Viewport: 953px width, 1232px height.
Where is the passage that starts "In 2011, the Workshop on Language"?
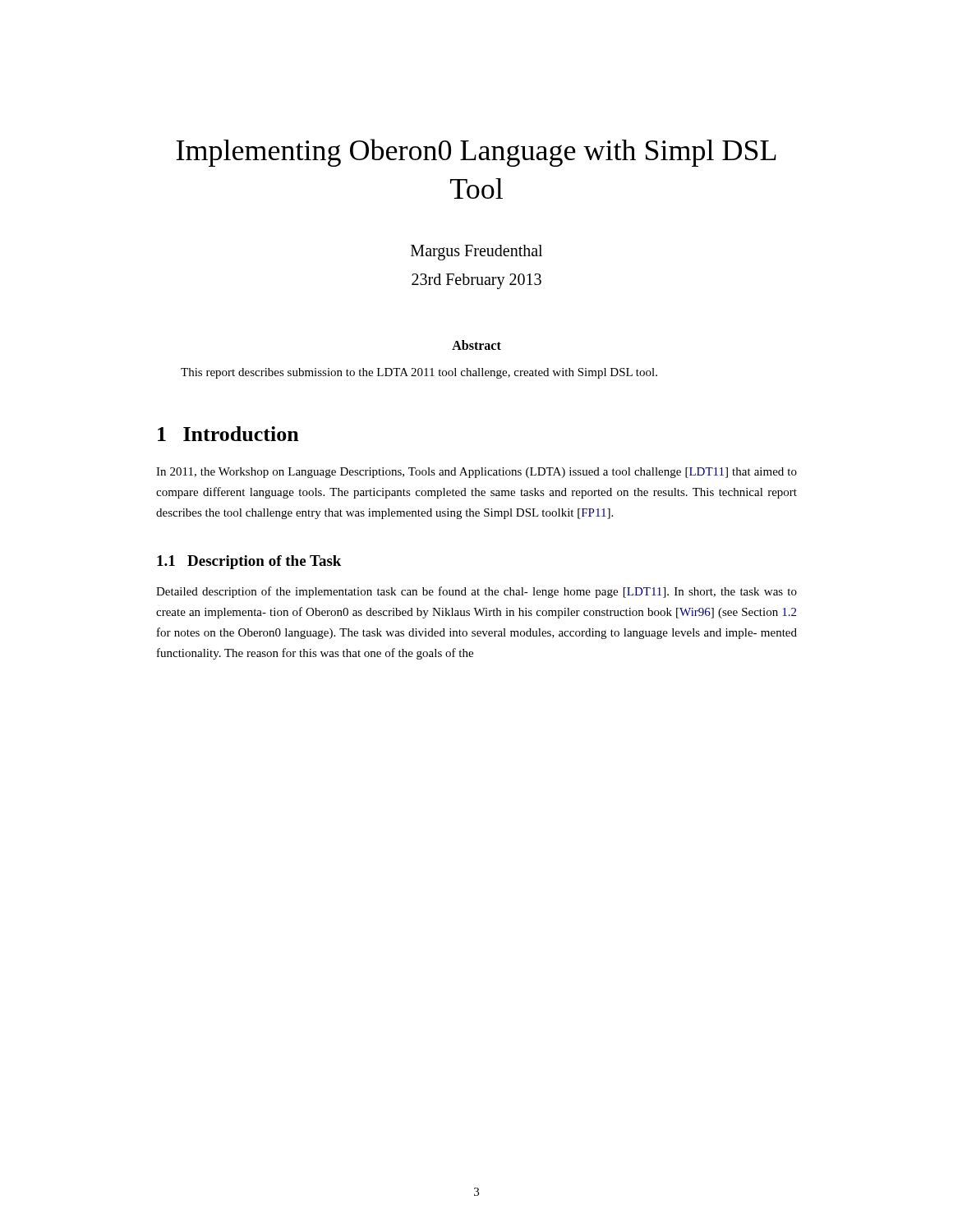[476, 492]
